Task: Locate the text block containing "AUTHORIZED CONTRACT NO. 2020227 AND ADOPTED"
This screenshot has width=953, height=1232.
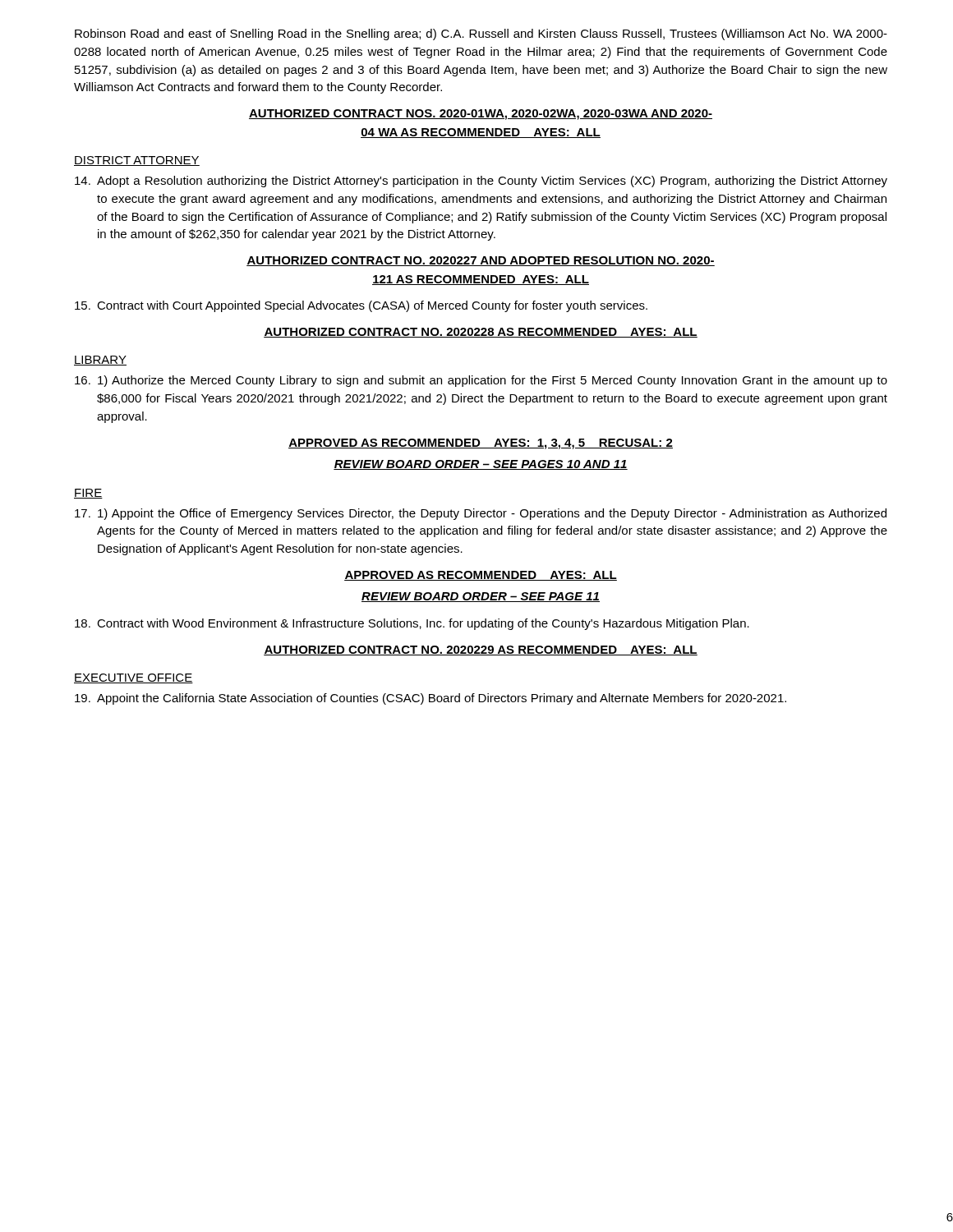Action: [481, 269]
